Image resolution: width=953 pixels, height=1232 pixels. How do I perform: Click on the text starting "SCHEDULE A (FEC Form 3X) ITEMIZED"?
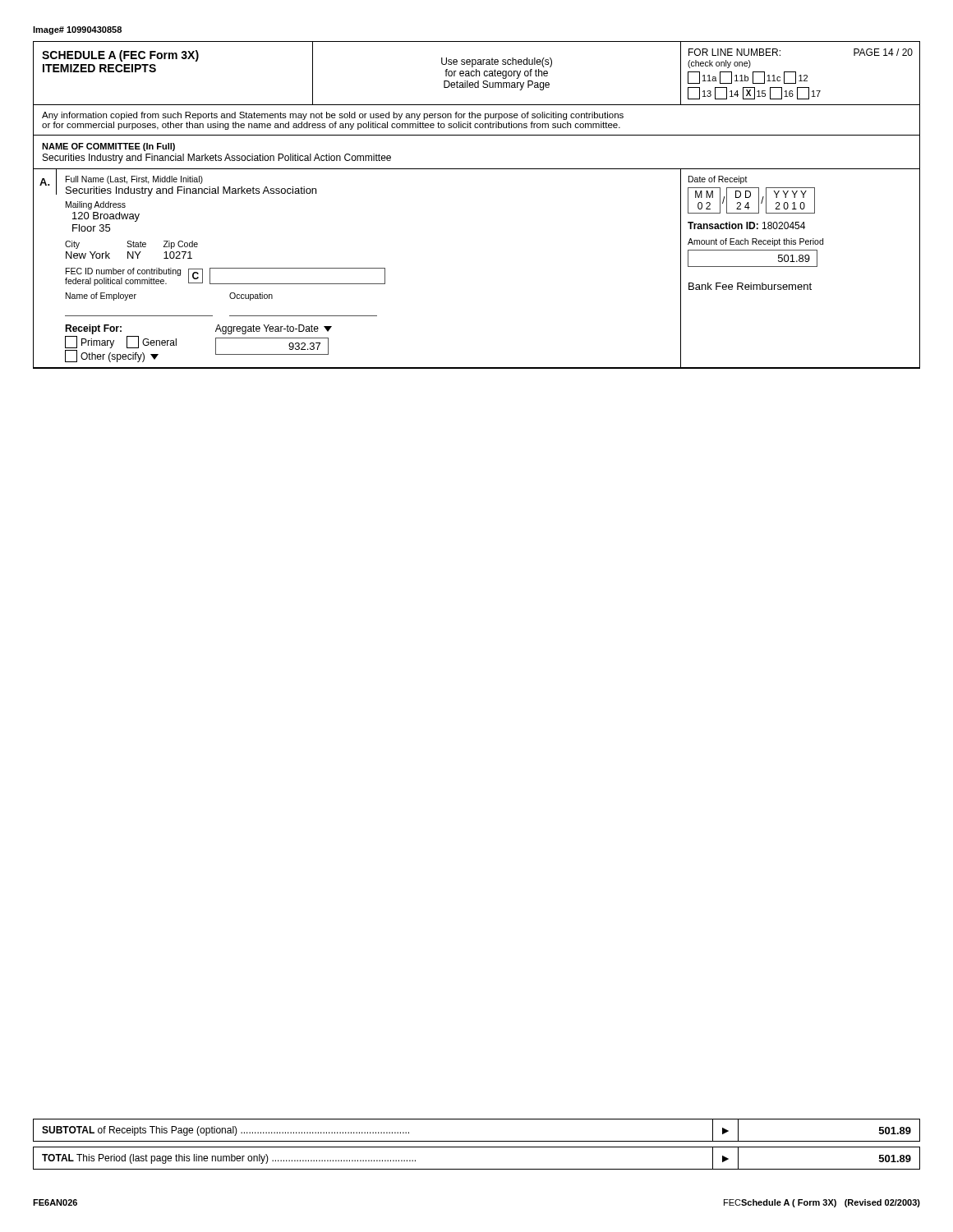[173, 62]
